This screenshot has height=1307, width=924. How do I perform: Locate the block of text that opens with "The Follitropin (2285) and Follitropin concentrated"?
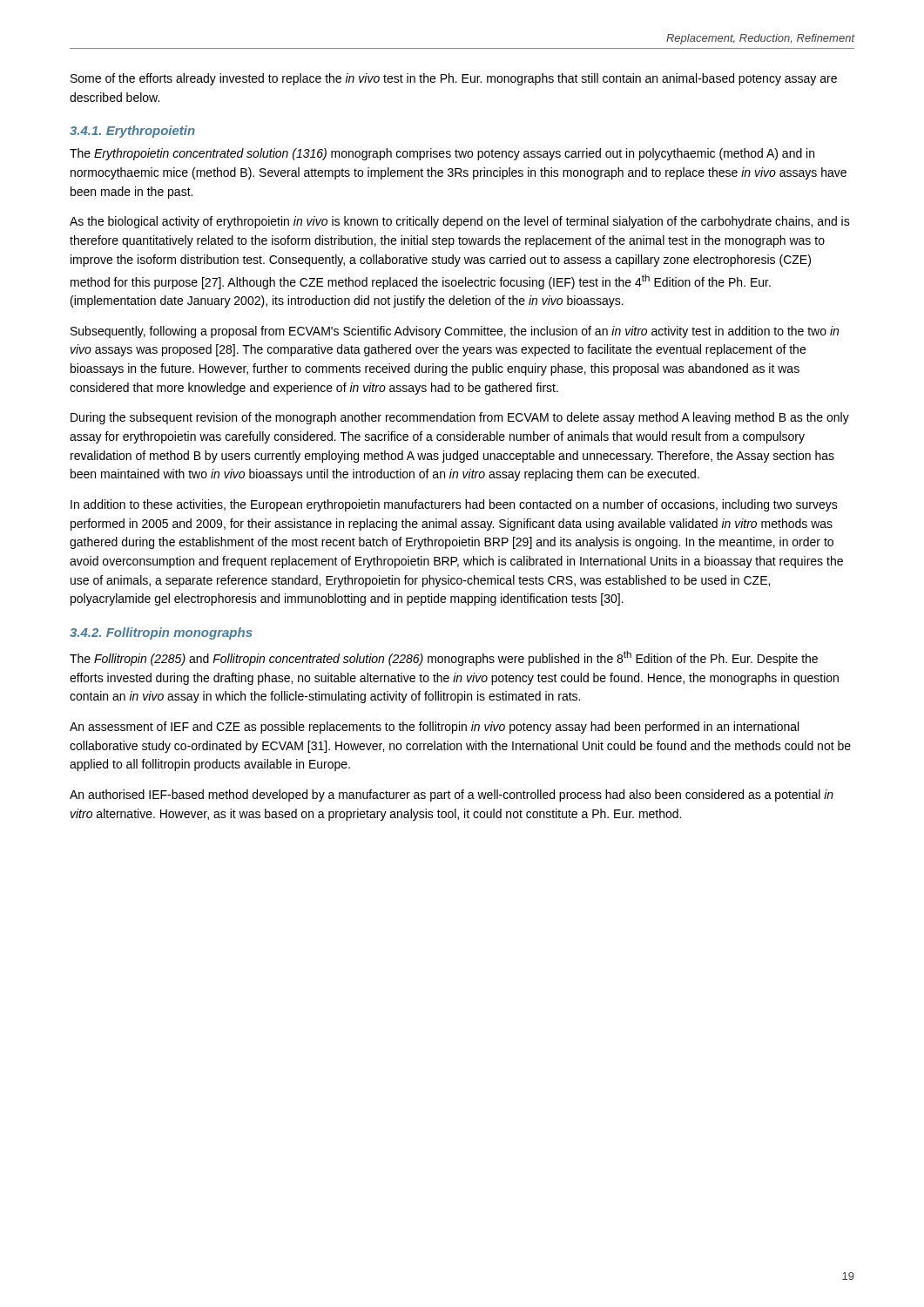point(455,676)
